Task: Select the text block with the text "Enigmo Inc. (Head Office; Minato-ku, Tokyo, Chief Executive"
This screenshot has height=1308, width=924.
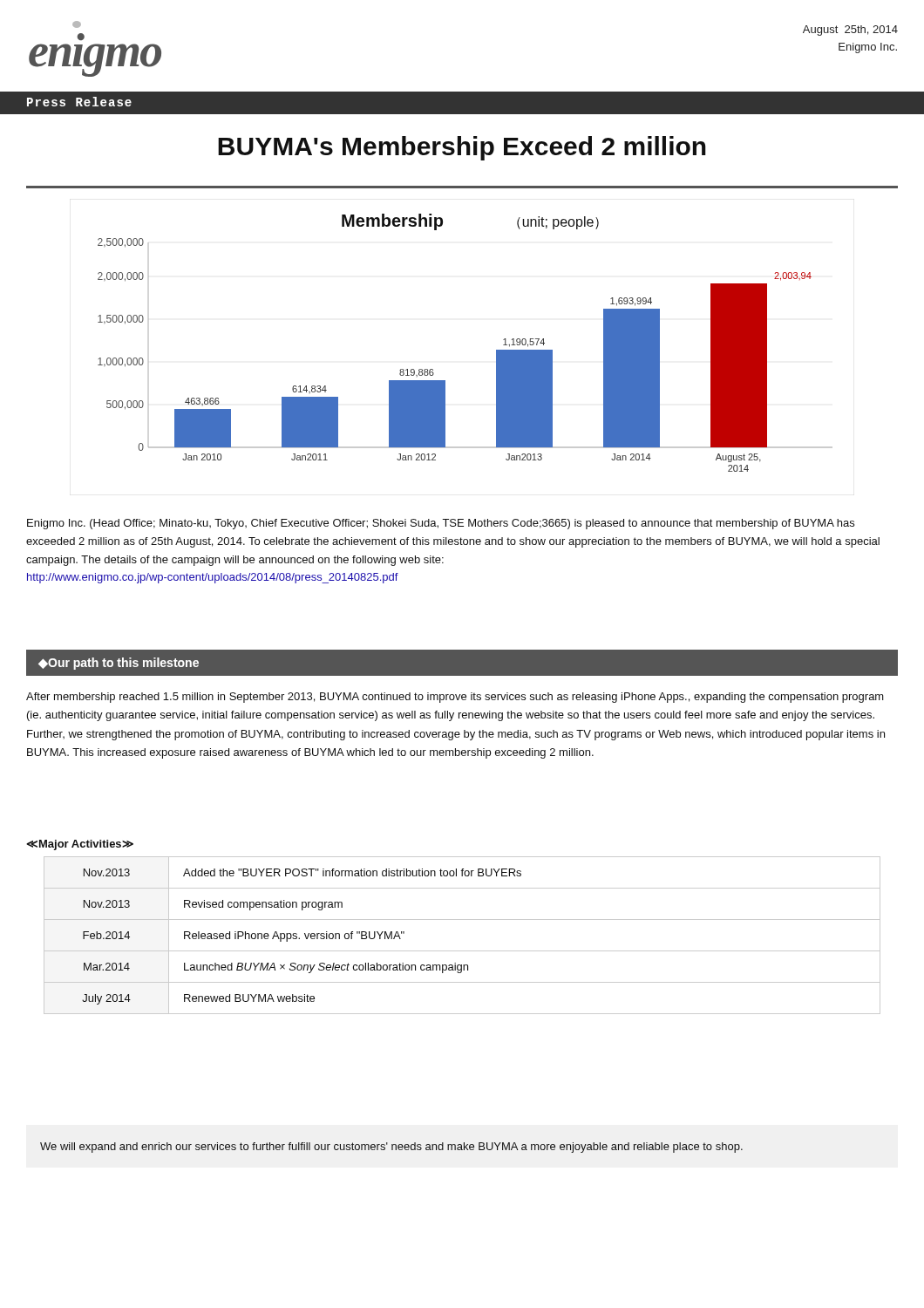Action: click(453, 550)
